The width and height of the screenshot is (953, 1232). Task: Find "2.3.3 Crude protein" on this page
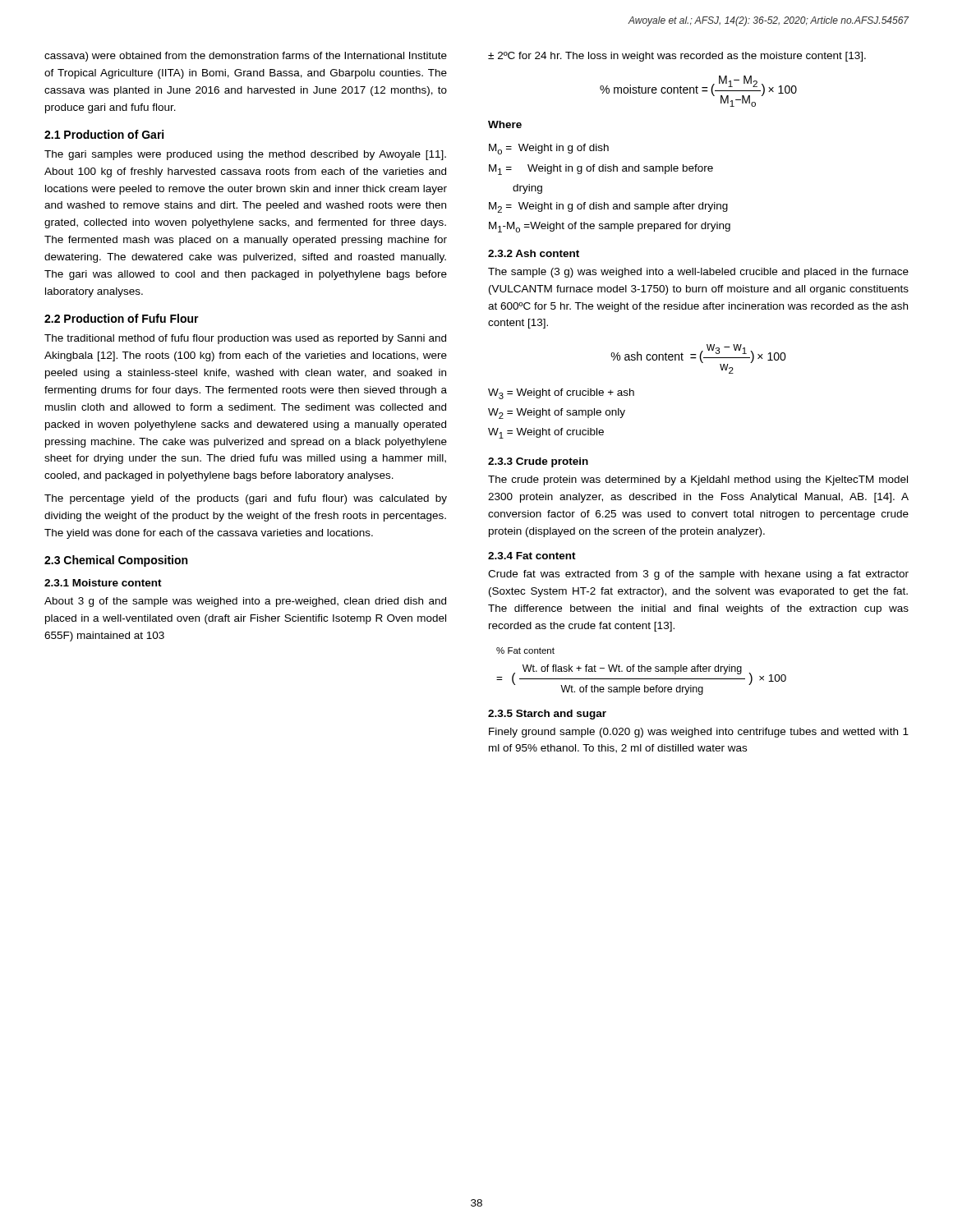tap(538, 461)
